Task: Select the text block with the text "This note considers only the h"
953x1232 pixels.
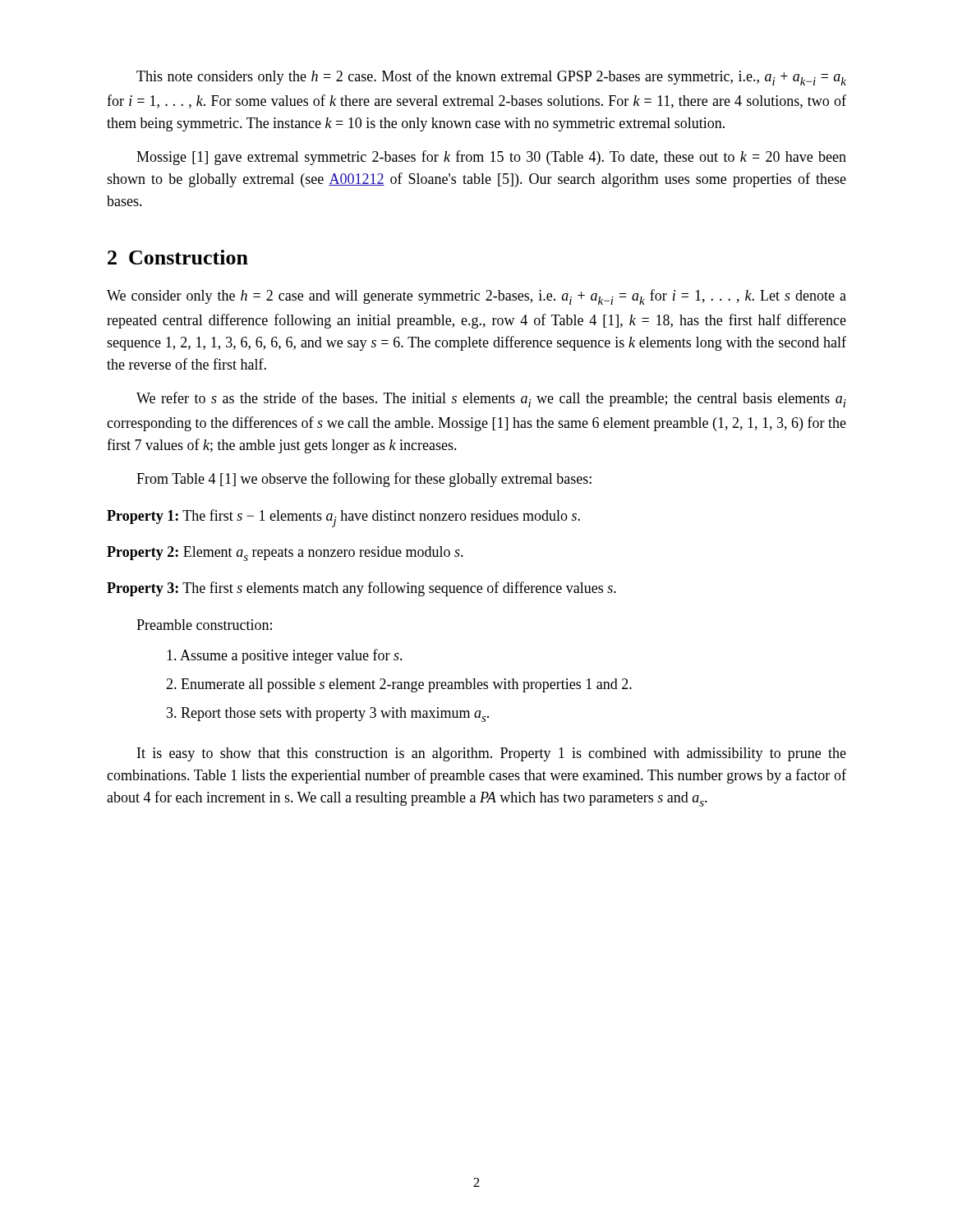Action: (x=476, y=100)
